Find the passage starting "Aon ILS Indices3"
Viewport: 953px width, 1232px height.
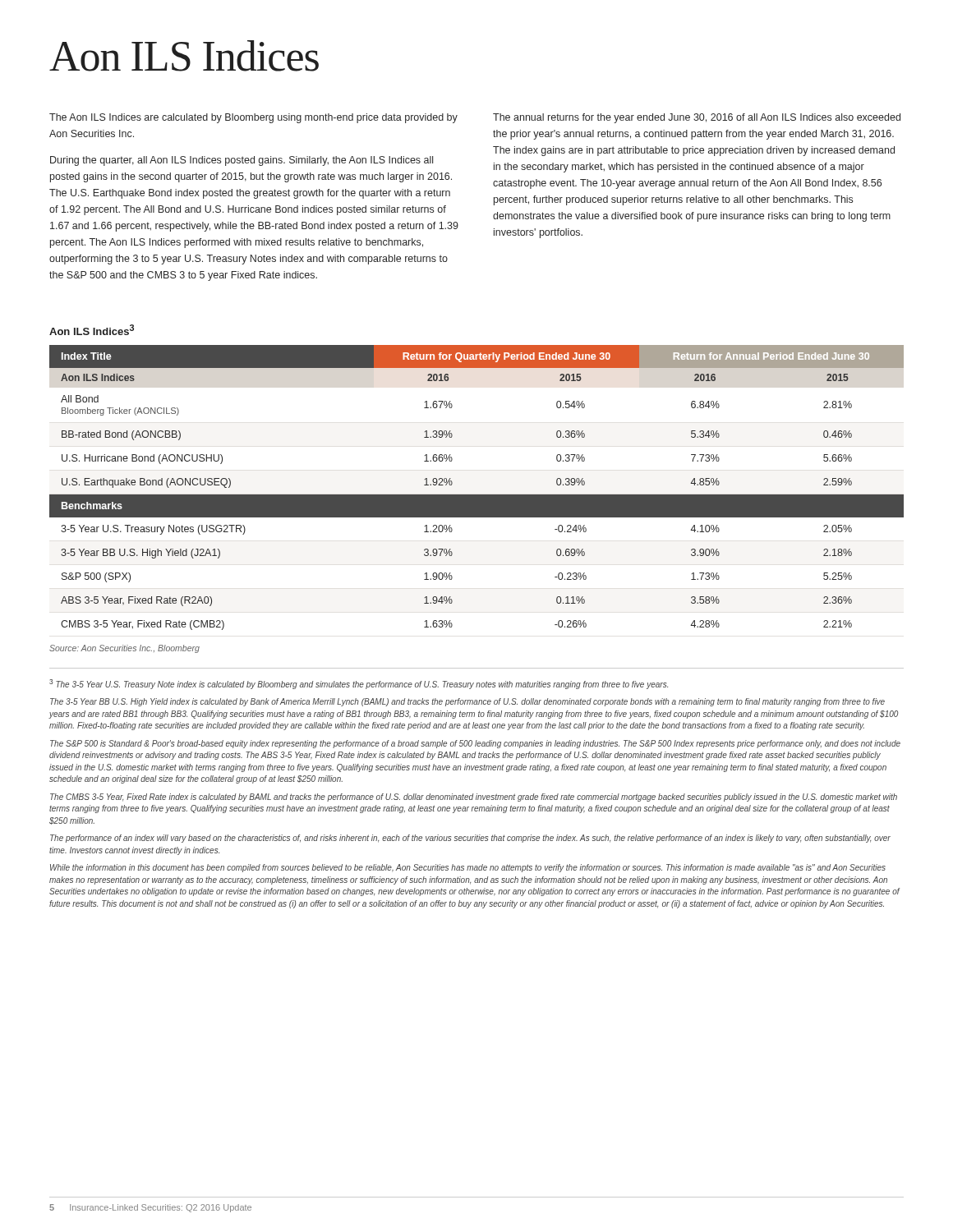(x=92, y=330)
